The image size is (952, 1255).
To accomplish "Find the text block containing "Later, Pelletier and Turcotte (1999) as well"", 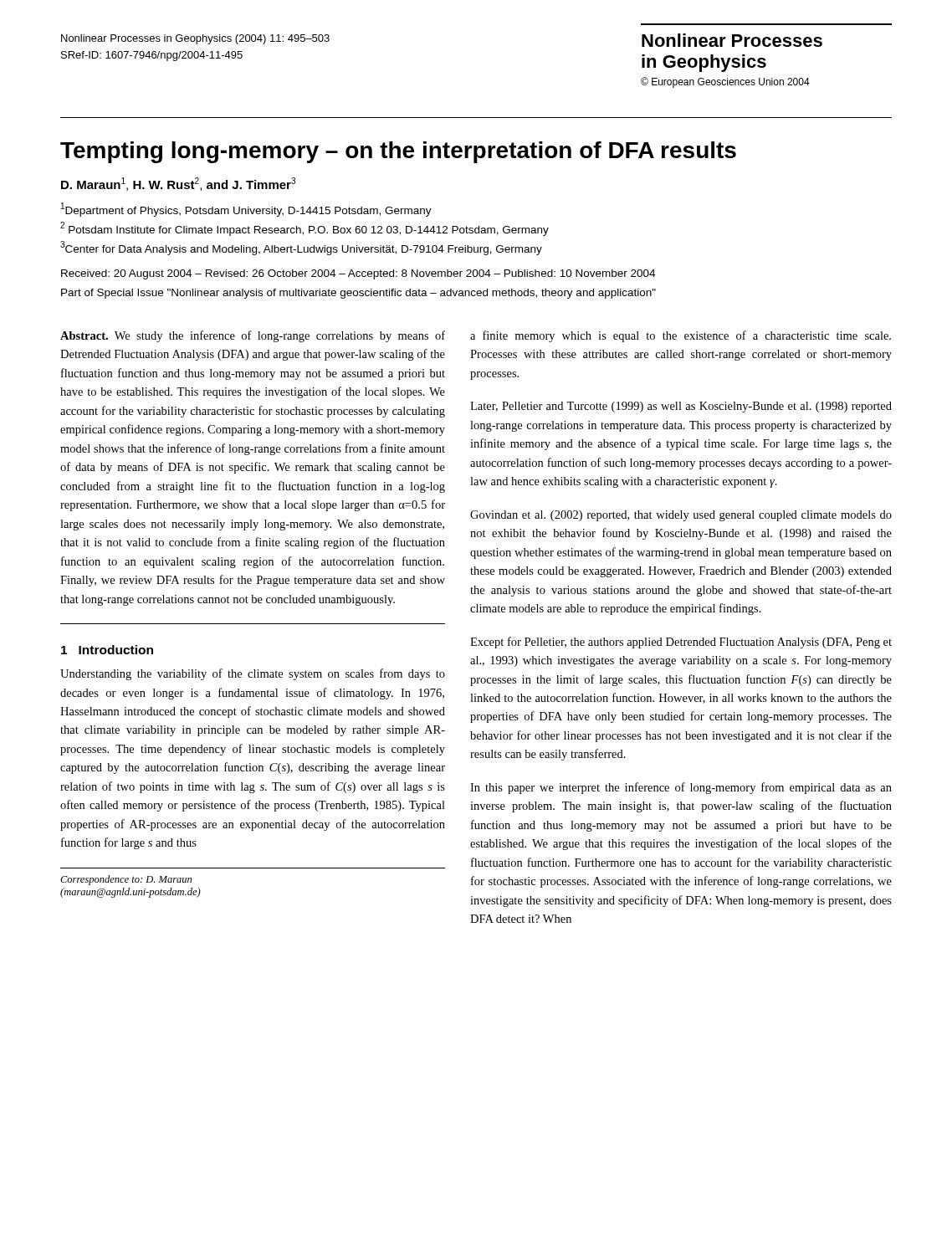I will (x=681, y=444).
